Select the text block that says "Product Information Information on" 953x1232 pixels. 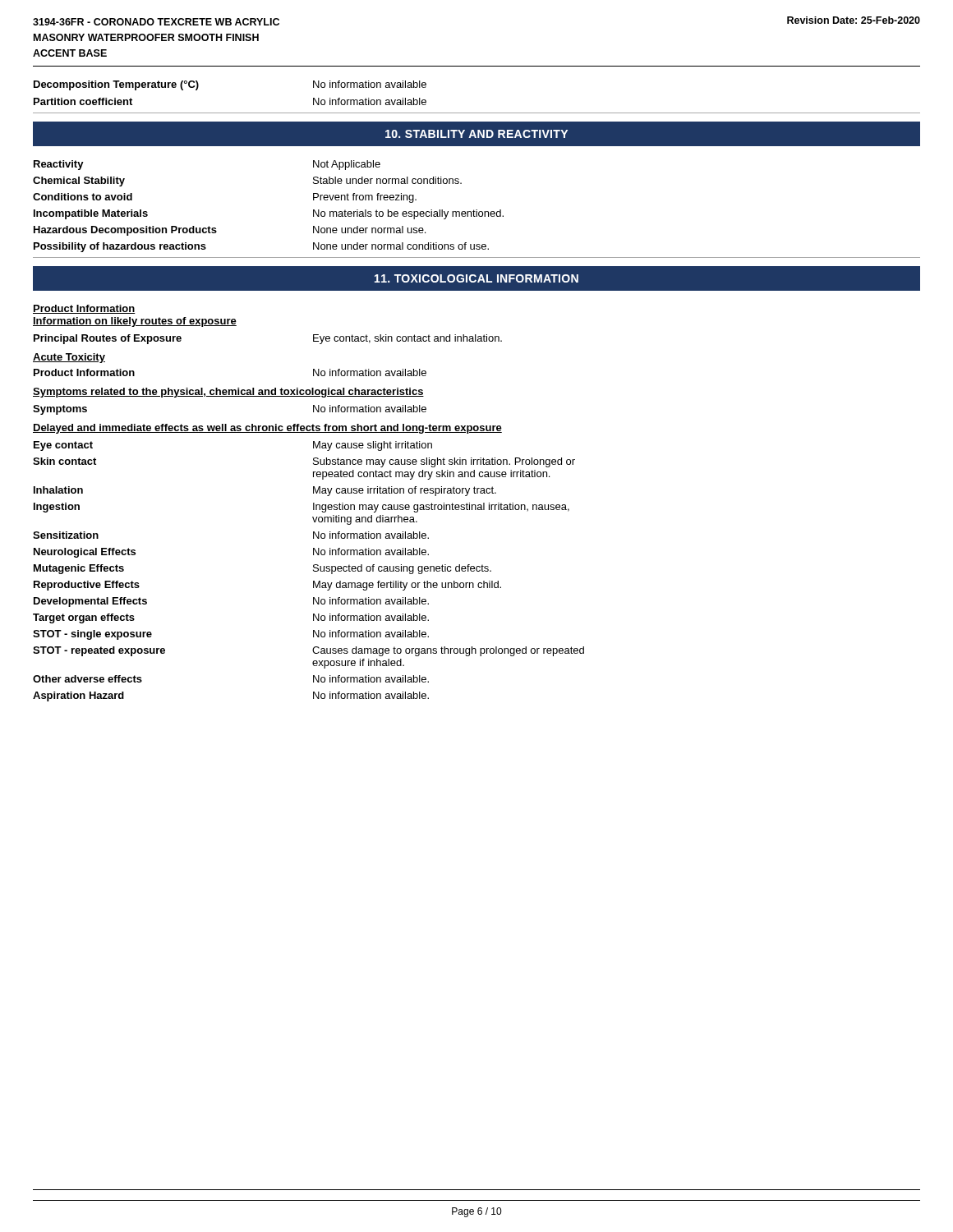(476, 502)
